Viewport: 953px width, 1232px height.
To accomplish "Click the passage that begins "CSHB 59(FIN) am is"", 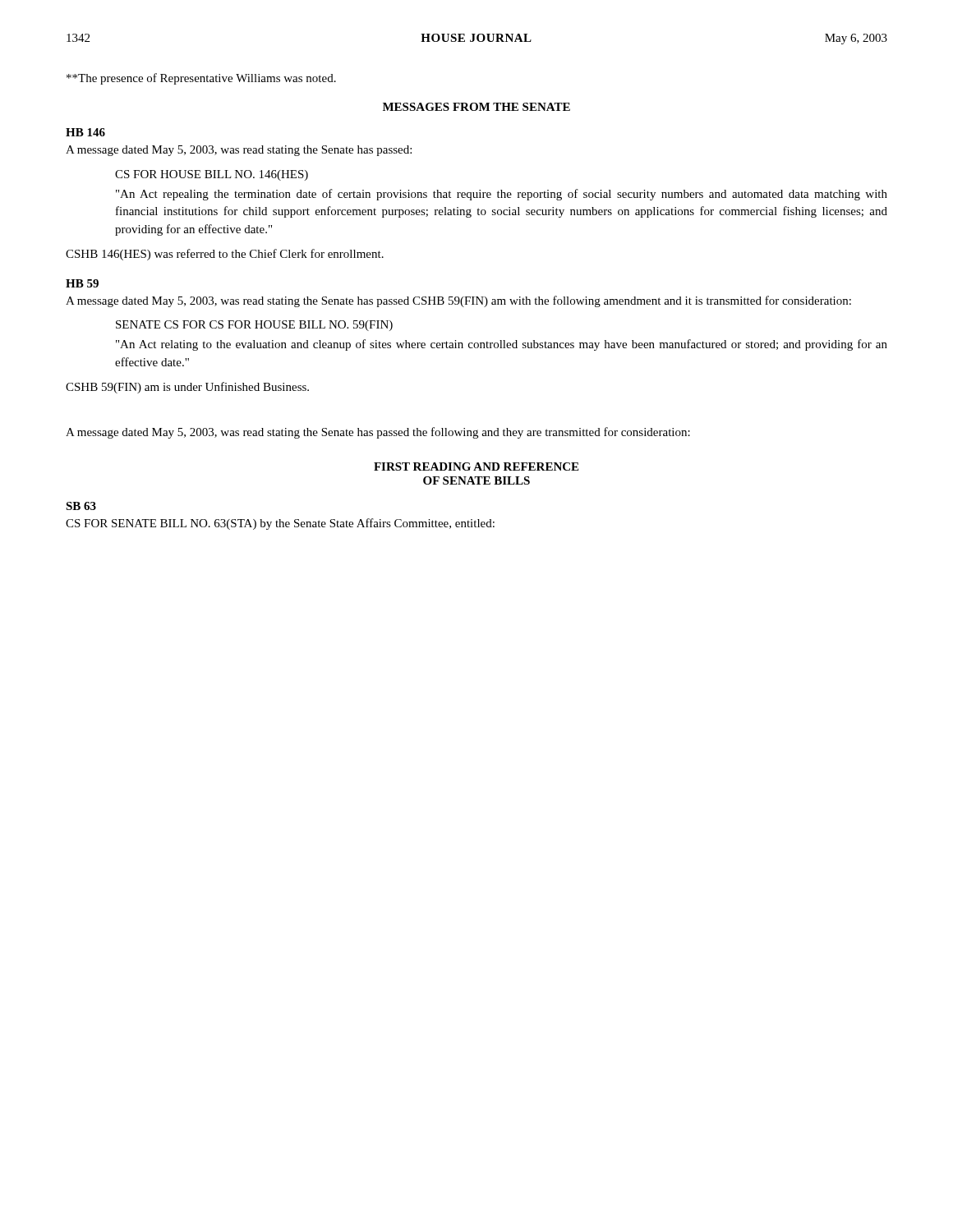I will pos(188,386).
